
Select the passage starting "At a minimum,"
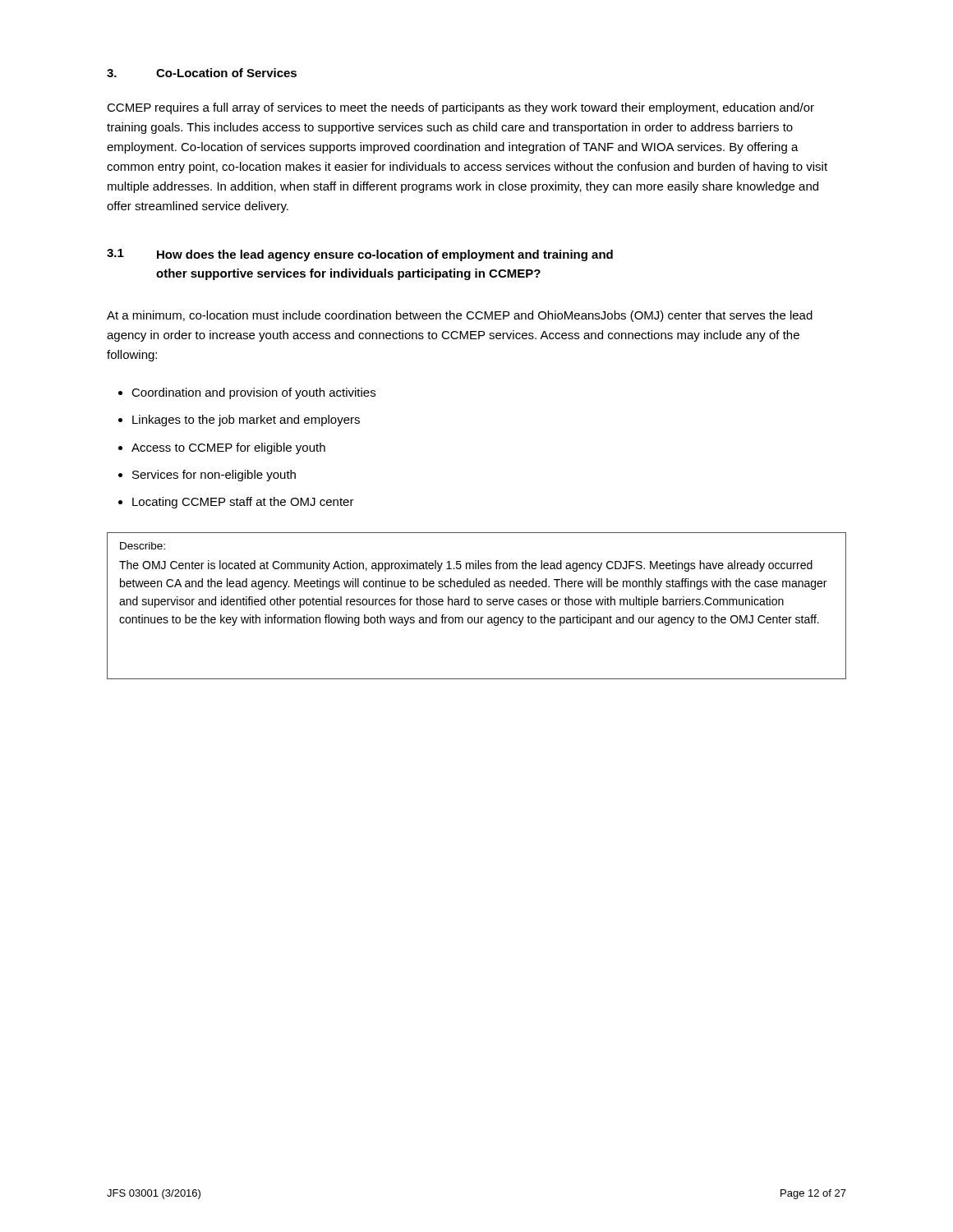click(476, 335)
